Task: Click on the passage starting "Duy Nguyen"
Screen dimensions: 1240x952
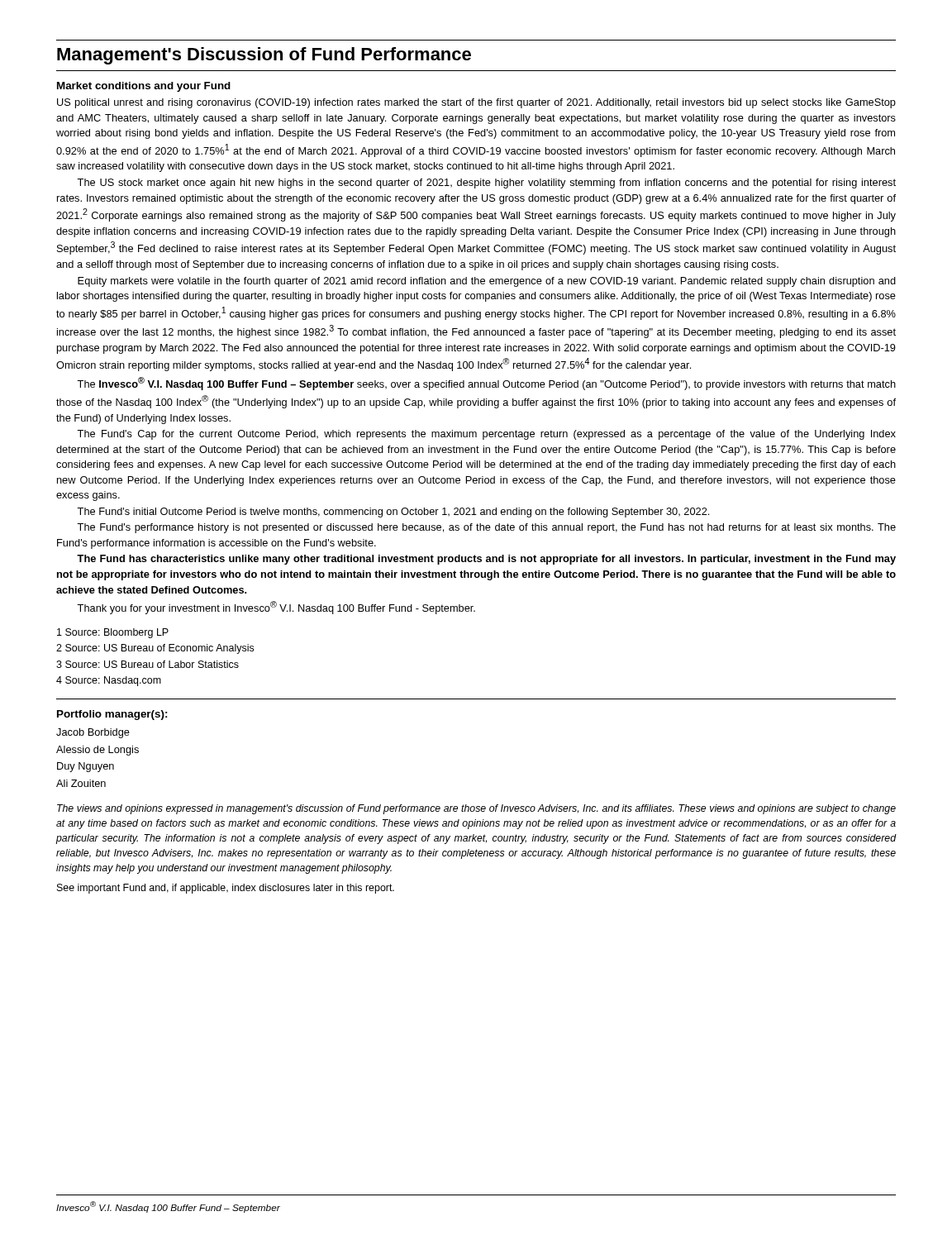Action: click(x=85, y=766)
